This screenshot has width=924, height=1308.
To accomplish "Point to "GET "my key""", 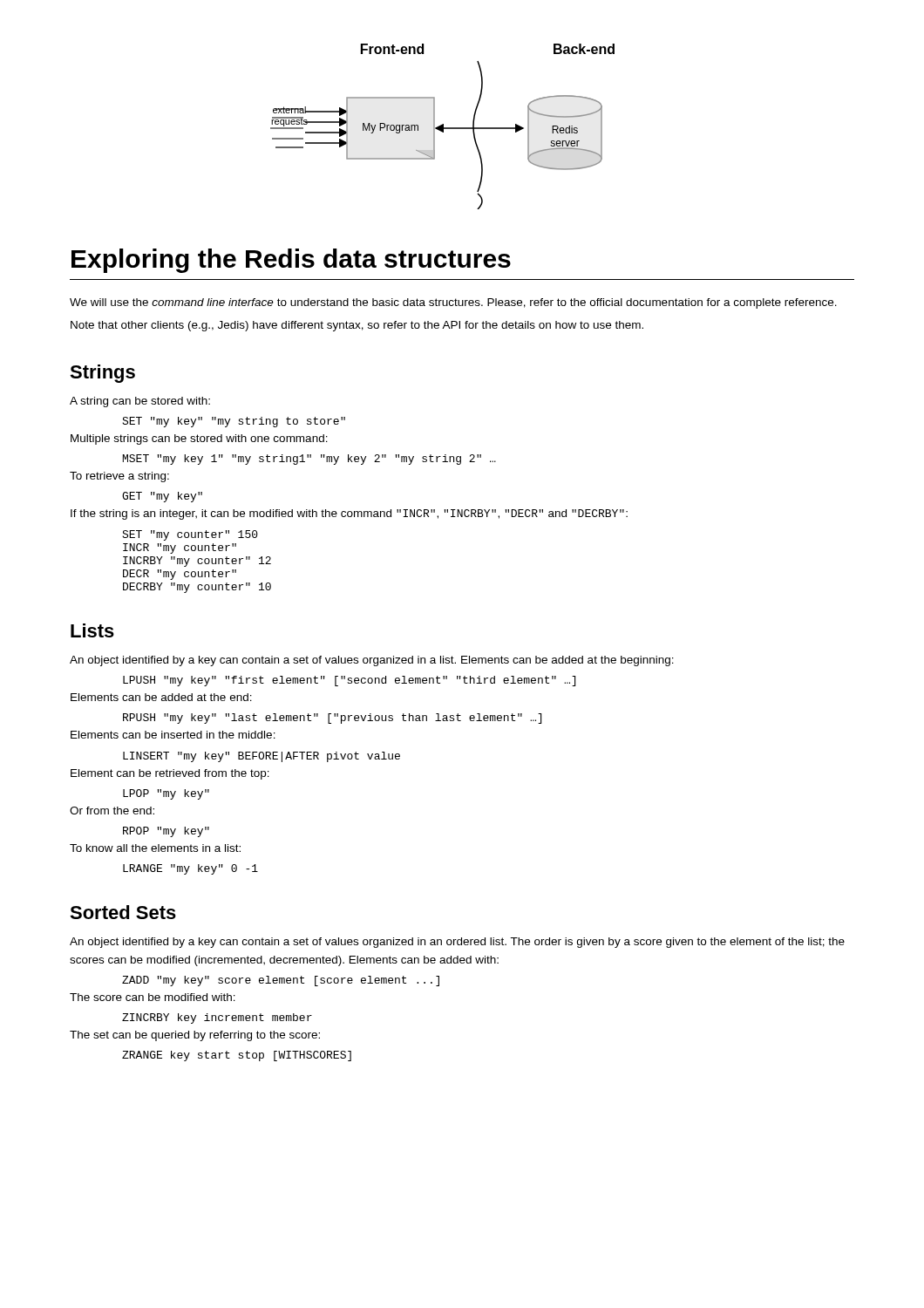I will pyautogui.click(x=162, y=497).
